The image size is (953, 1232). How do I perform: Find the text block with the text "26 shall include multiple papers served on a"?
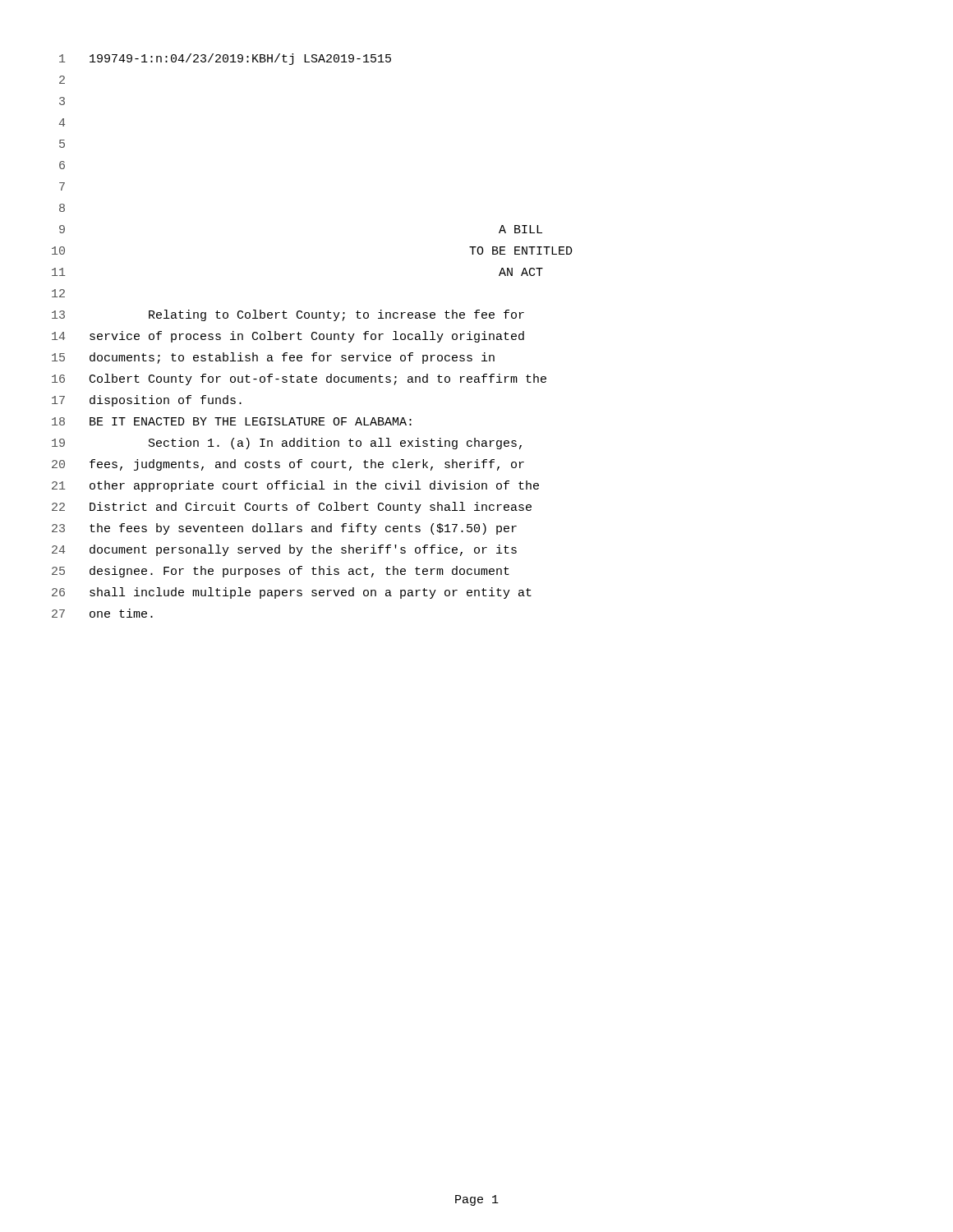tap(476, 594)
